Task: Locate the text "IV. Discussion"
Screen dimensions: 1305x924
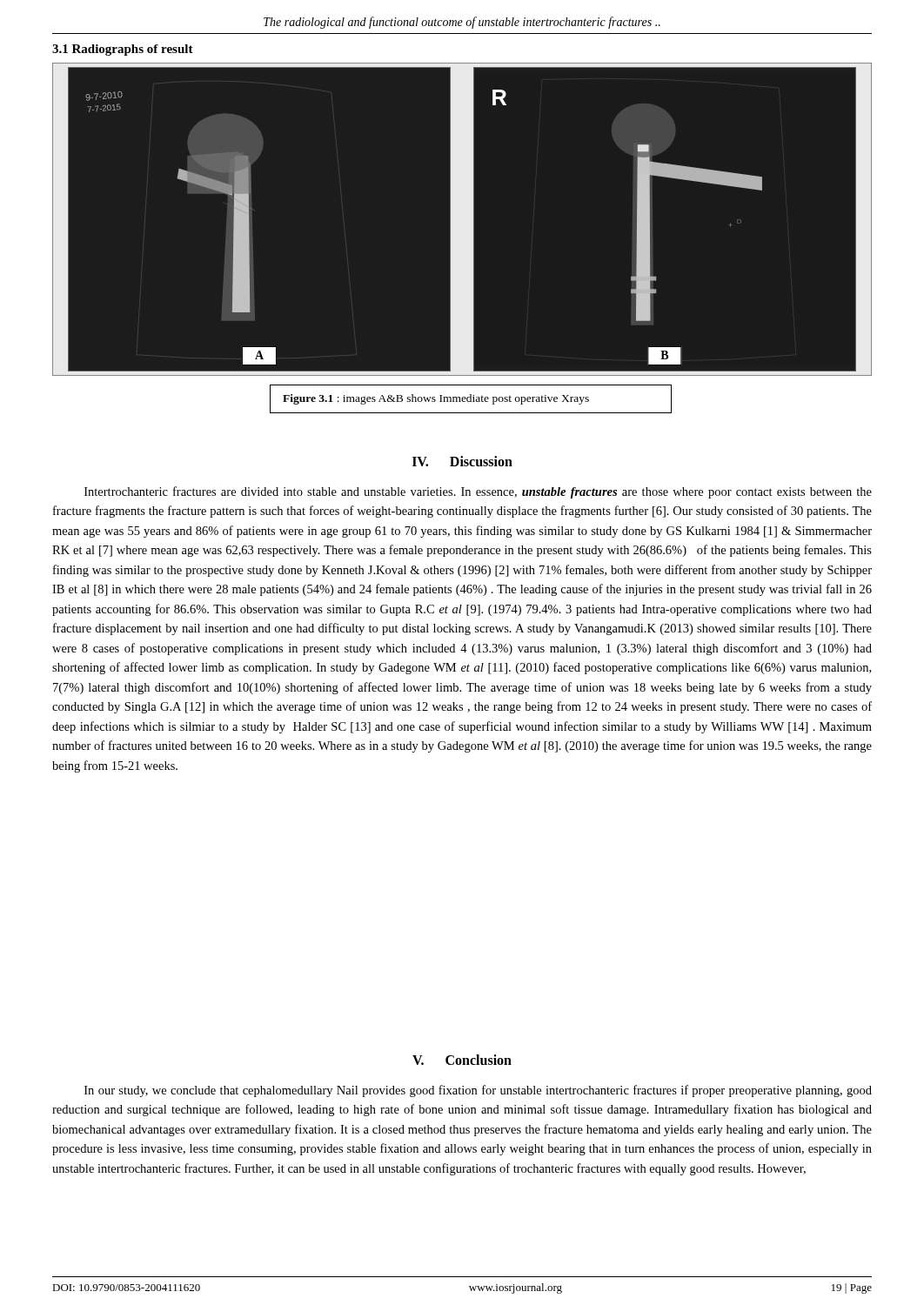Action: click(462, 462)
